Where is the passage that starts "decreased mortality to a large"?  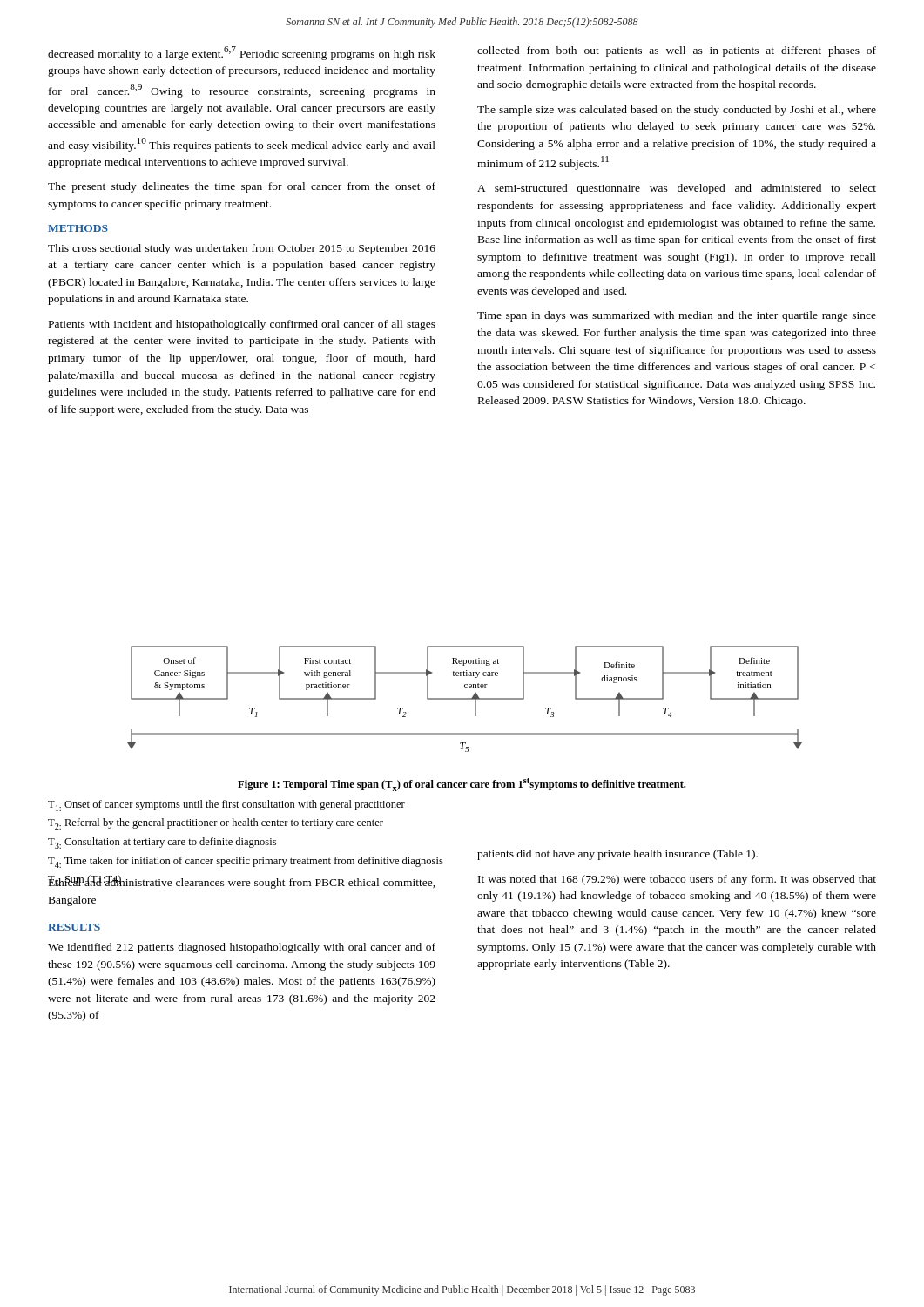click(x=242, y=106)
